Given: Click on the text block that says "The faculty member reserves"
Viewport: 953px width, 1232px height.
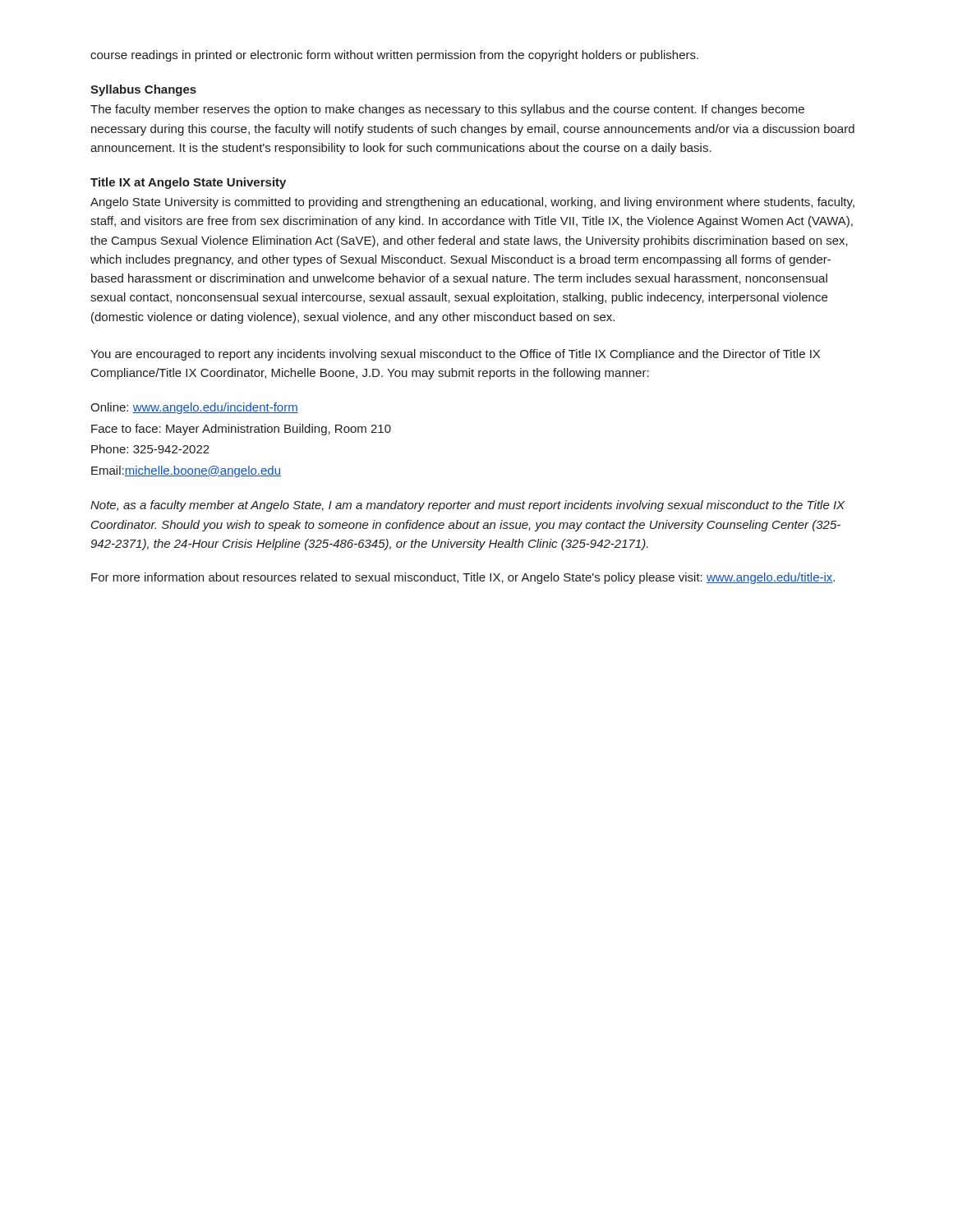Looking at the screenshot, I should pos(473,128).
